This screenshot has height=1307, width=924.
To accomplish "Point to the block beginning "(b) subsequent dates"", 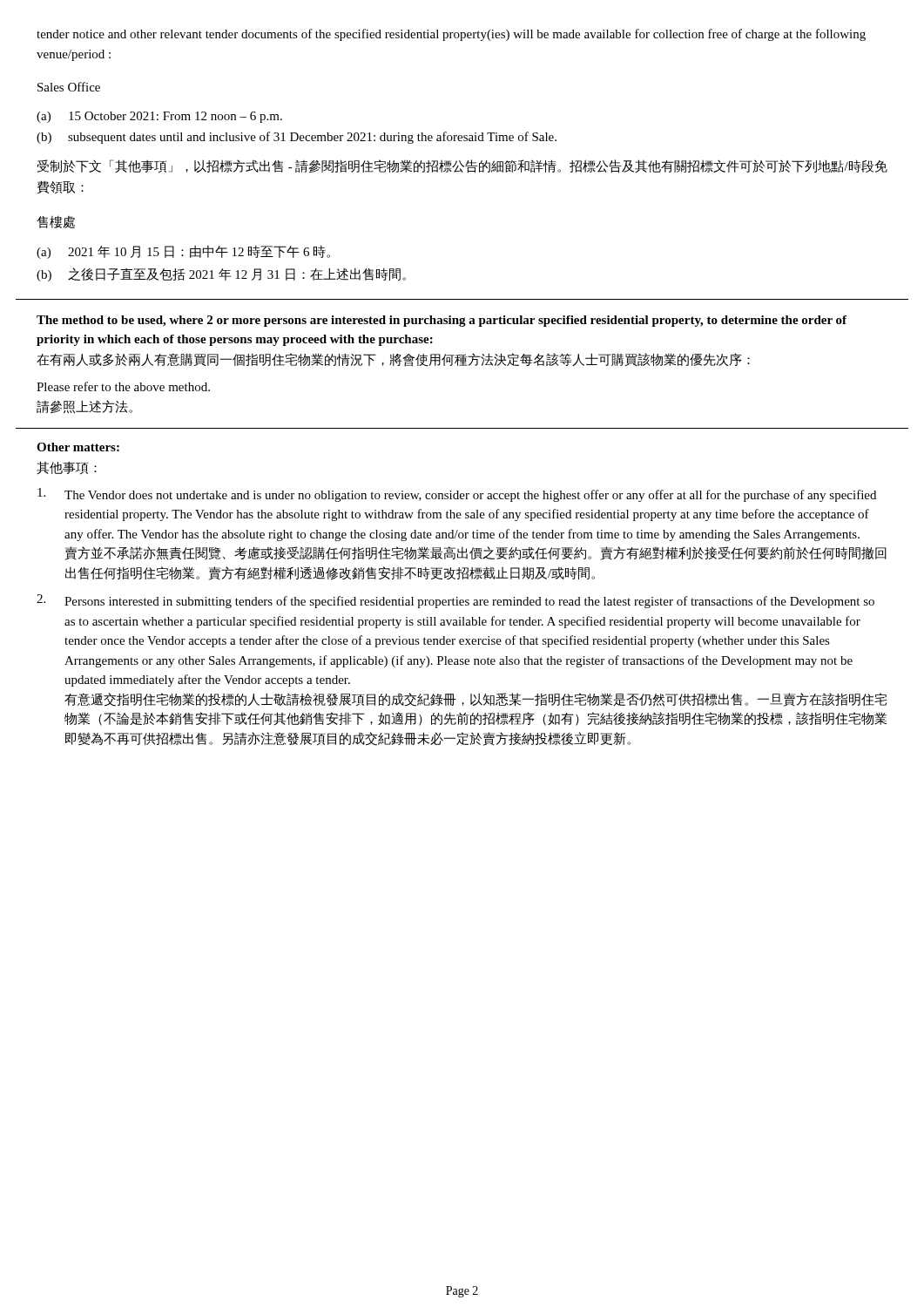I will coord(462,137).
